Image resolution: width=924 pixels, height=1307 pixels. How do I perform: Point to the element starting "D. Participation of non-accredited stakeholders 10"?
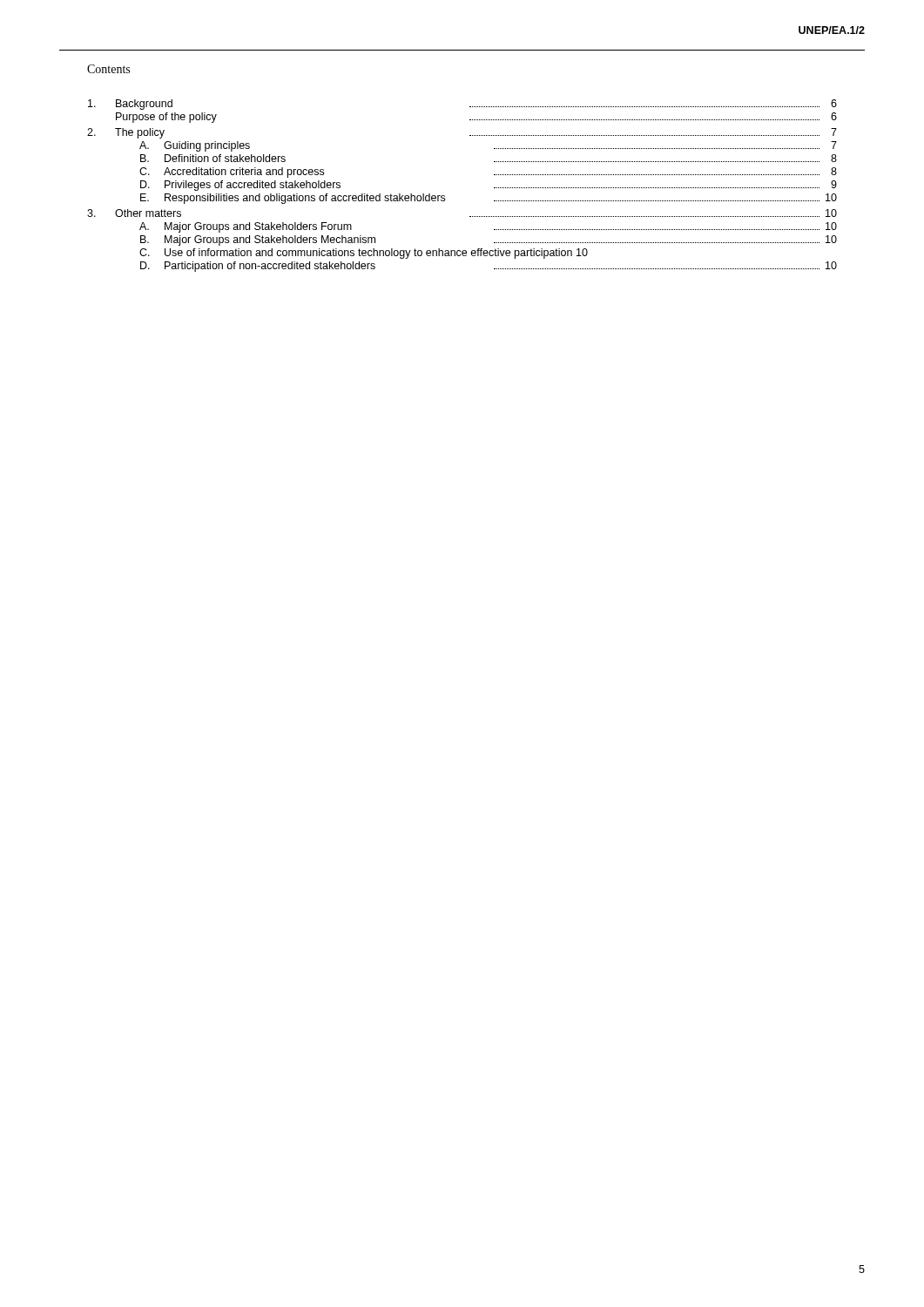pos(488,266)
